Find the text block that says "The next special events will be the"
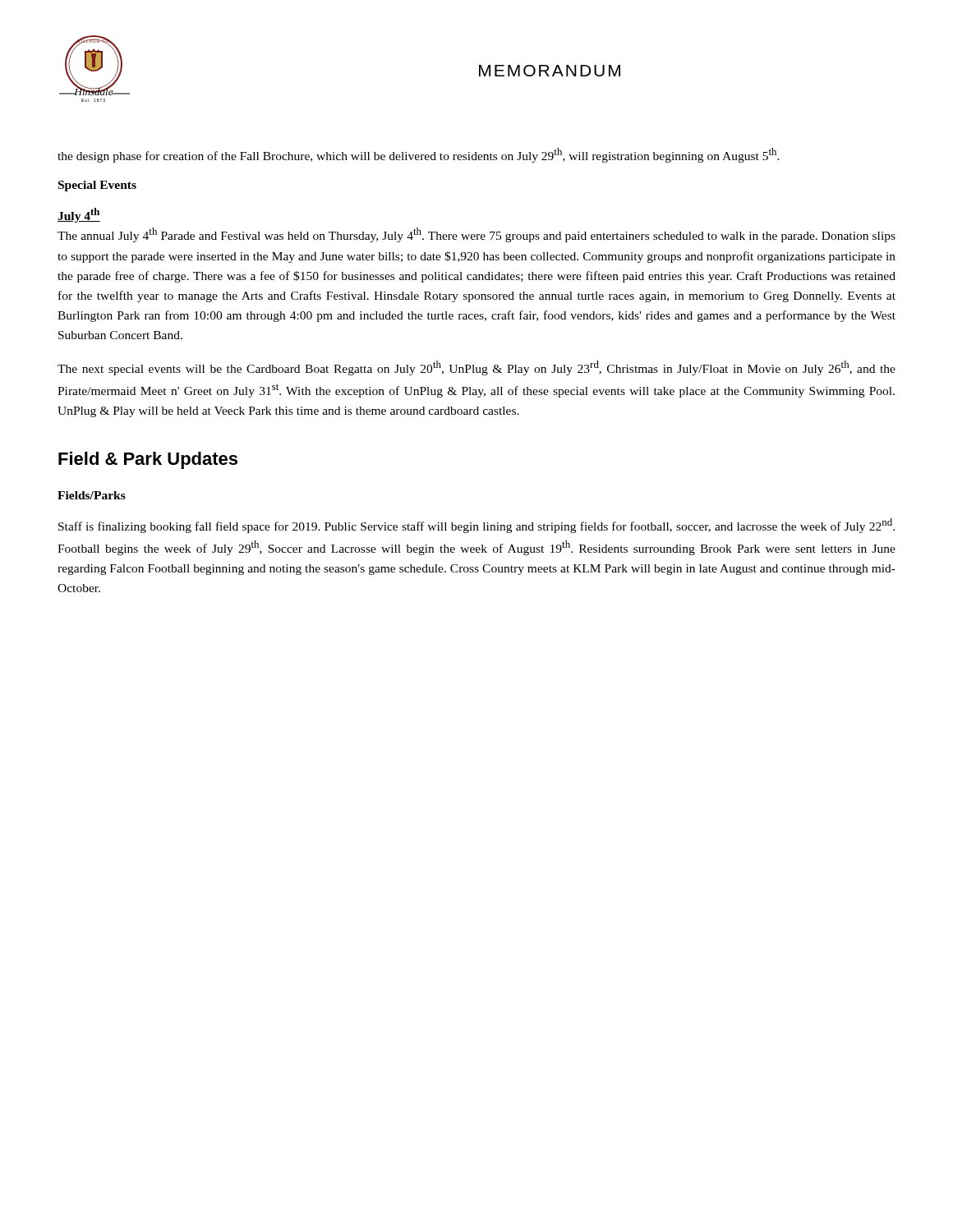953x1232 pixels. [476, 387]
